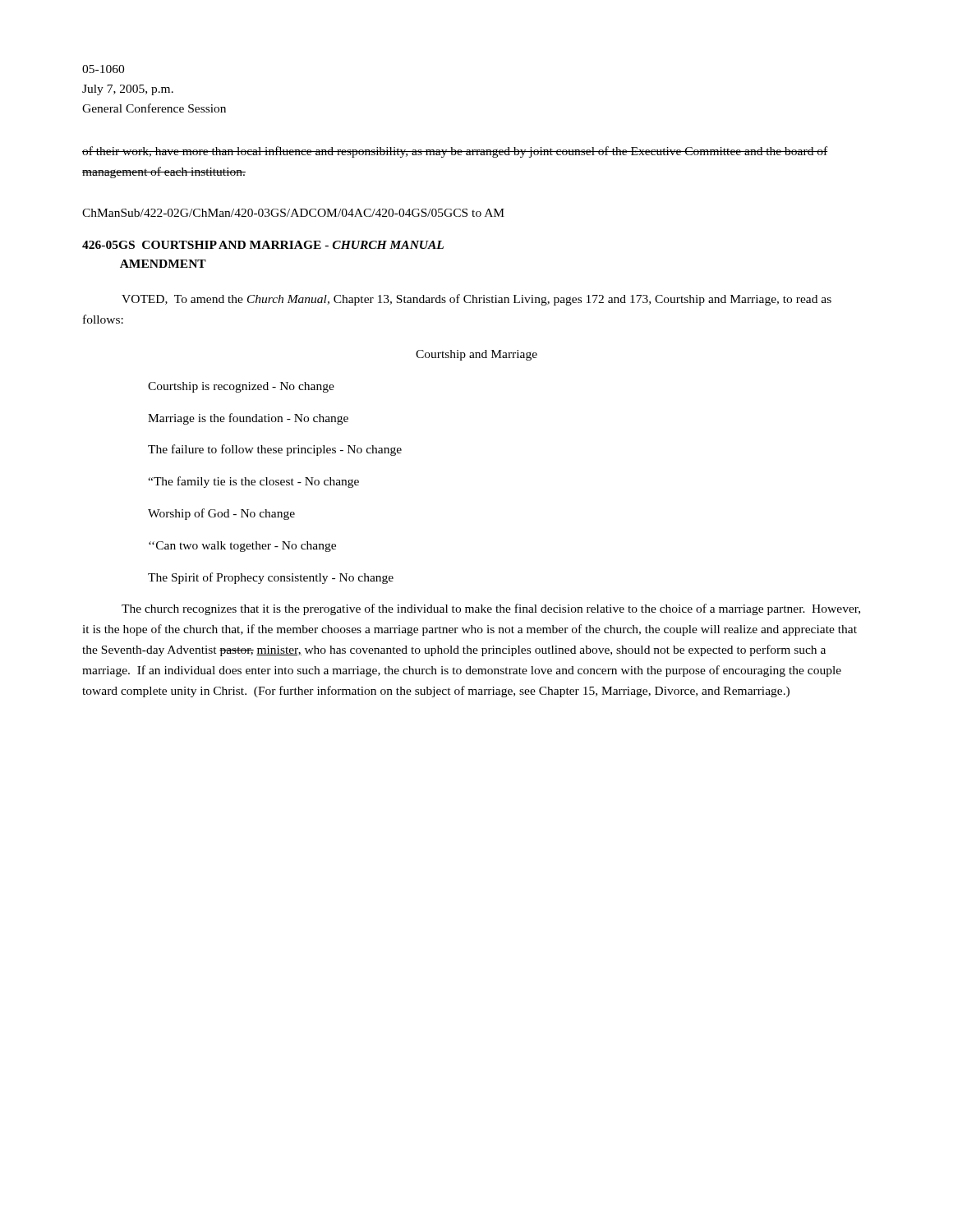Find the element starting "The failure to follow these"

pyautogui.click(x=275, y=449)
